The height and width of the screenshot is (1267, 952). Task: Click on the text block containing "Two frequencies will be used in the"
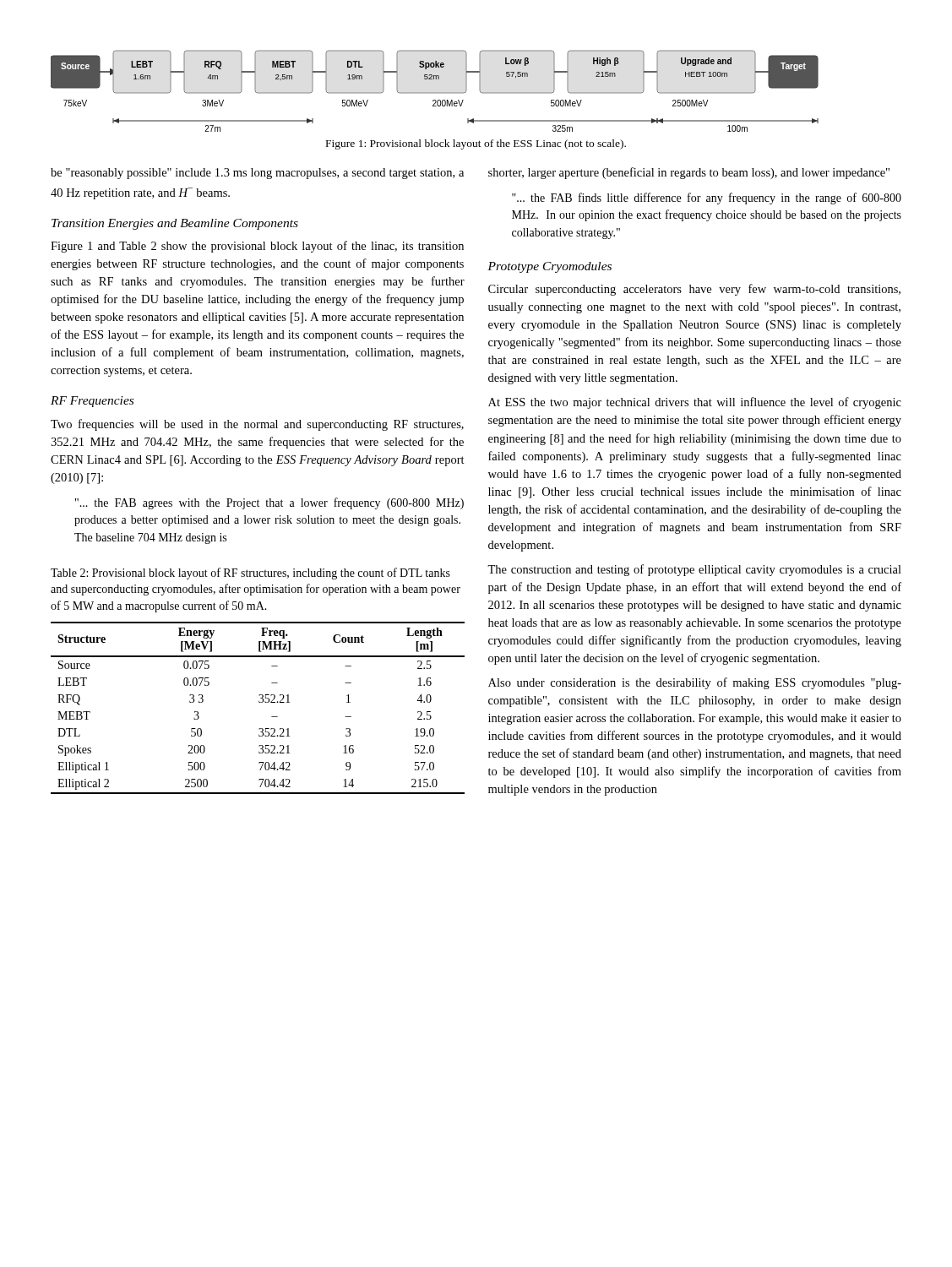(257, 451)
